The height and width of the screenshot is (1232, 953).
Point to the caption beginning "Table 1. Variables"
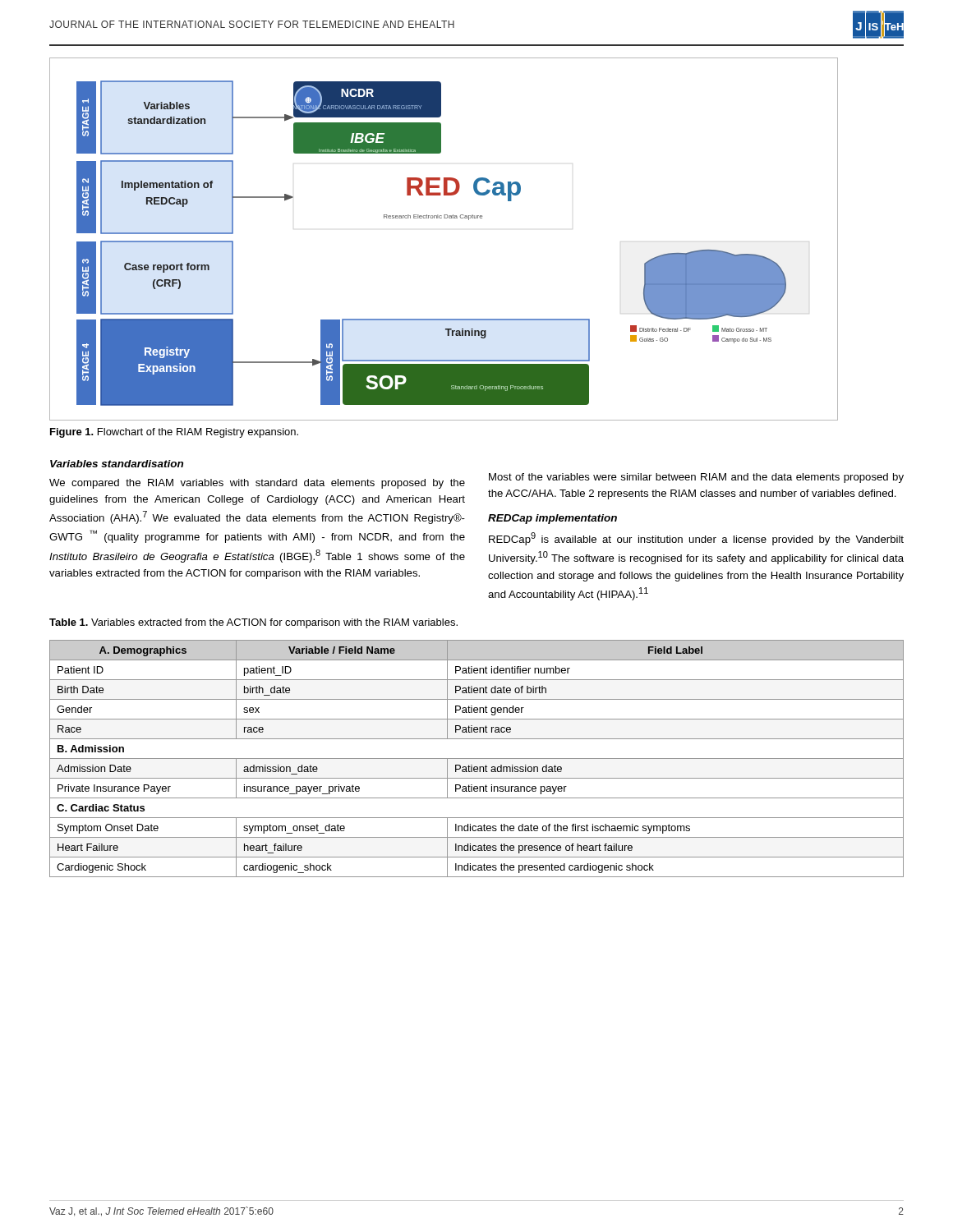pyautogui.click(x=254, y=622)
